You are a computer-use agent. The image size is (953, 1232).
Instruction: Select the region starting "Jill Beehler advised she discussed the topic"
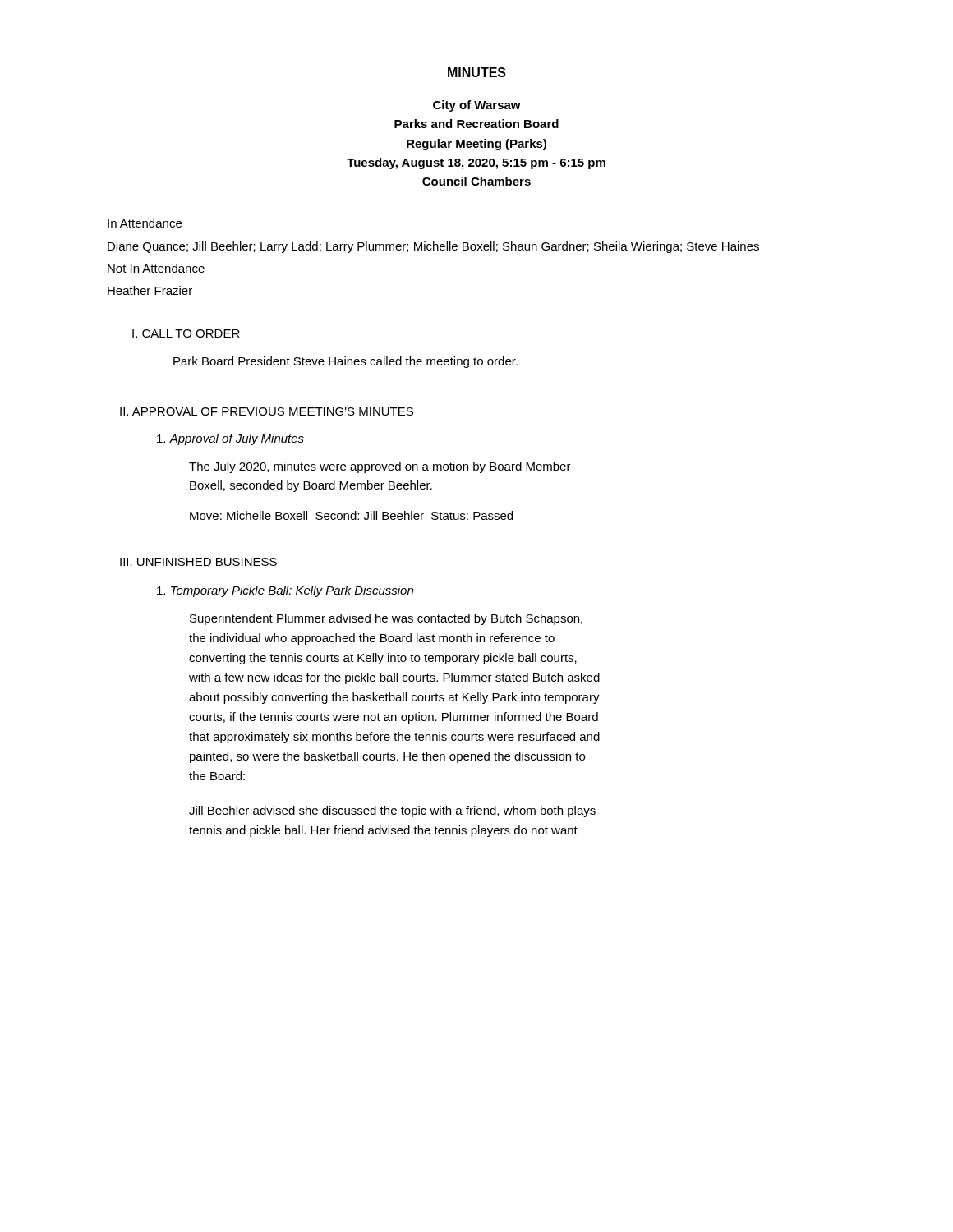392,820
